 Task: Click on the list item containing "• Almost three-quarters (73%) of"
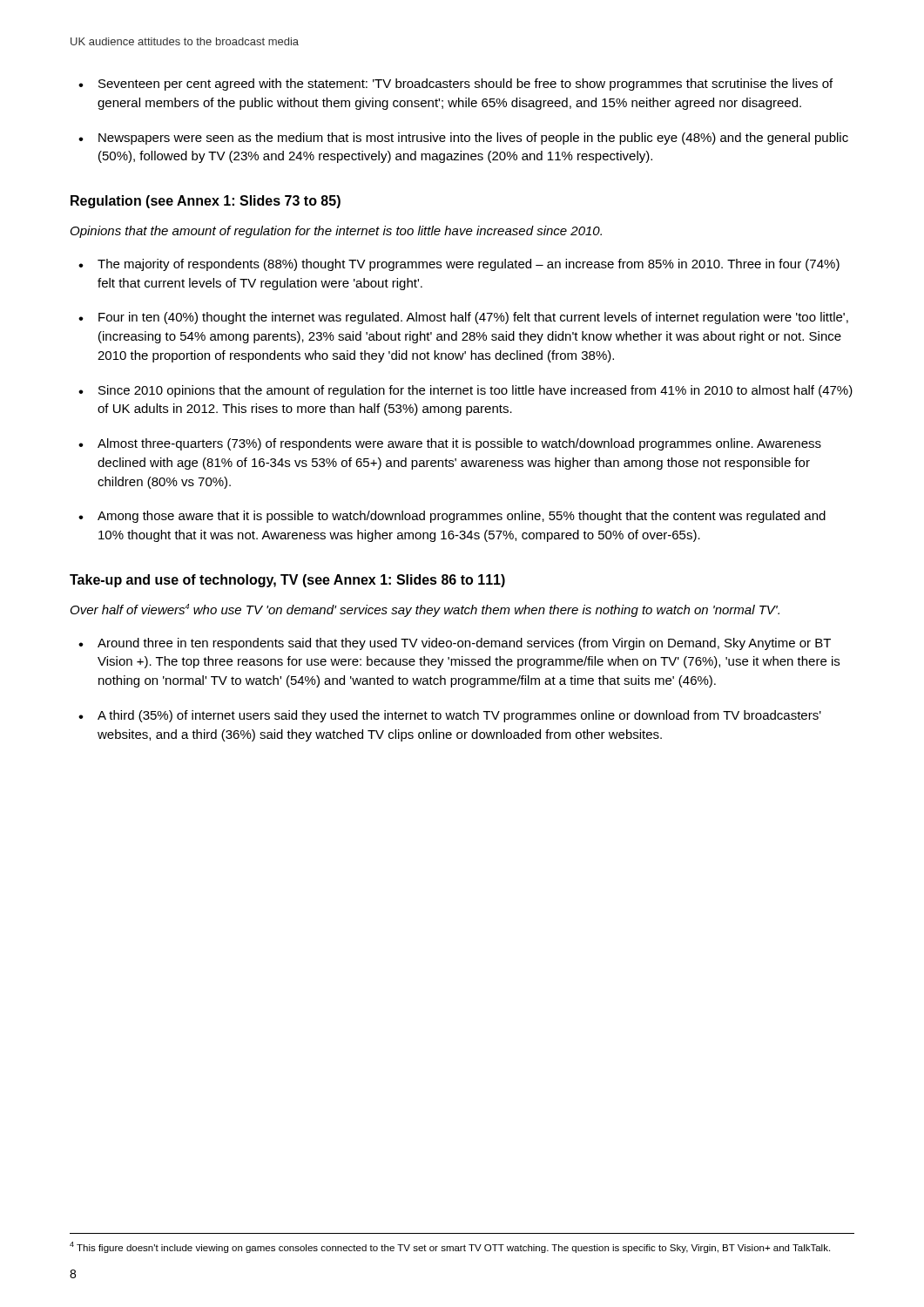(x=466, y=462)
